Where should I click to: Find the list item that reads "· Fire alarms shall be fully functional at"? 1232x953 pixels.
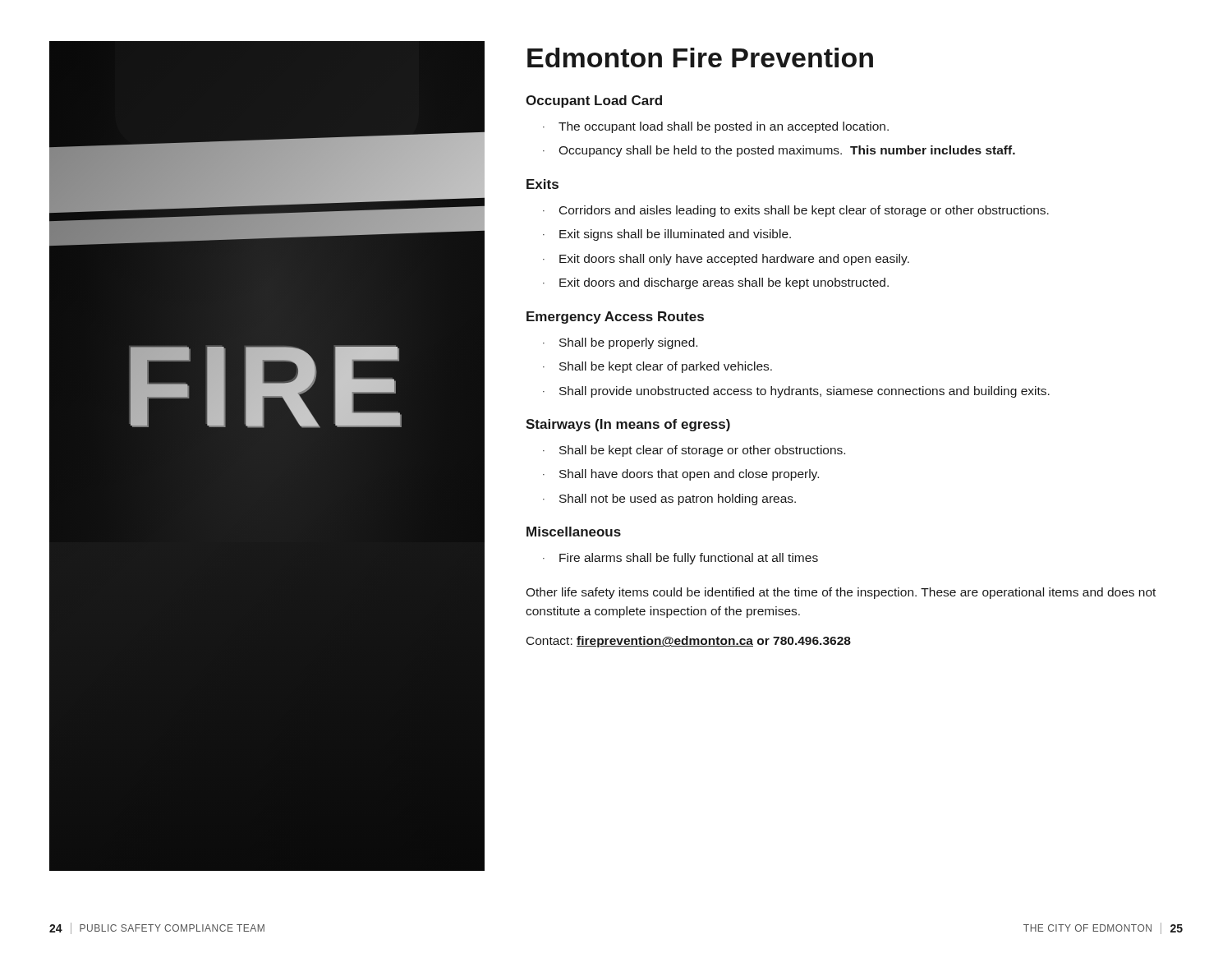[x=680, y=558]
